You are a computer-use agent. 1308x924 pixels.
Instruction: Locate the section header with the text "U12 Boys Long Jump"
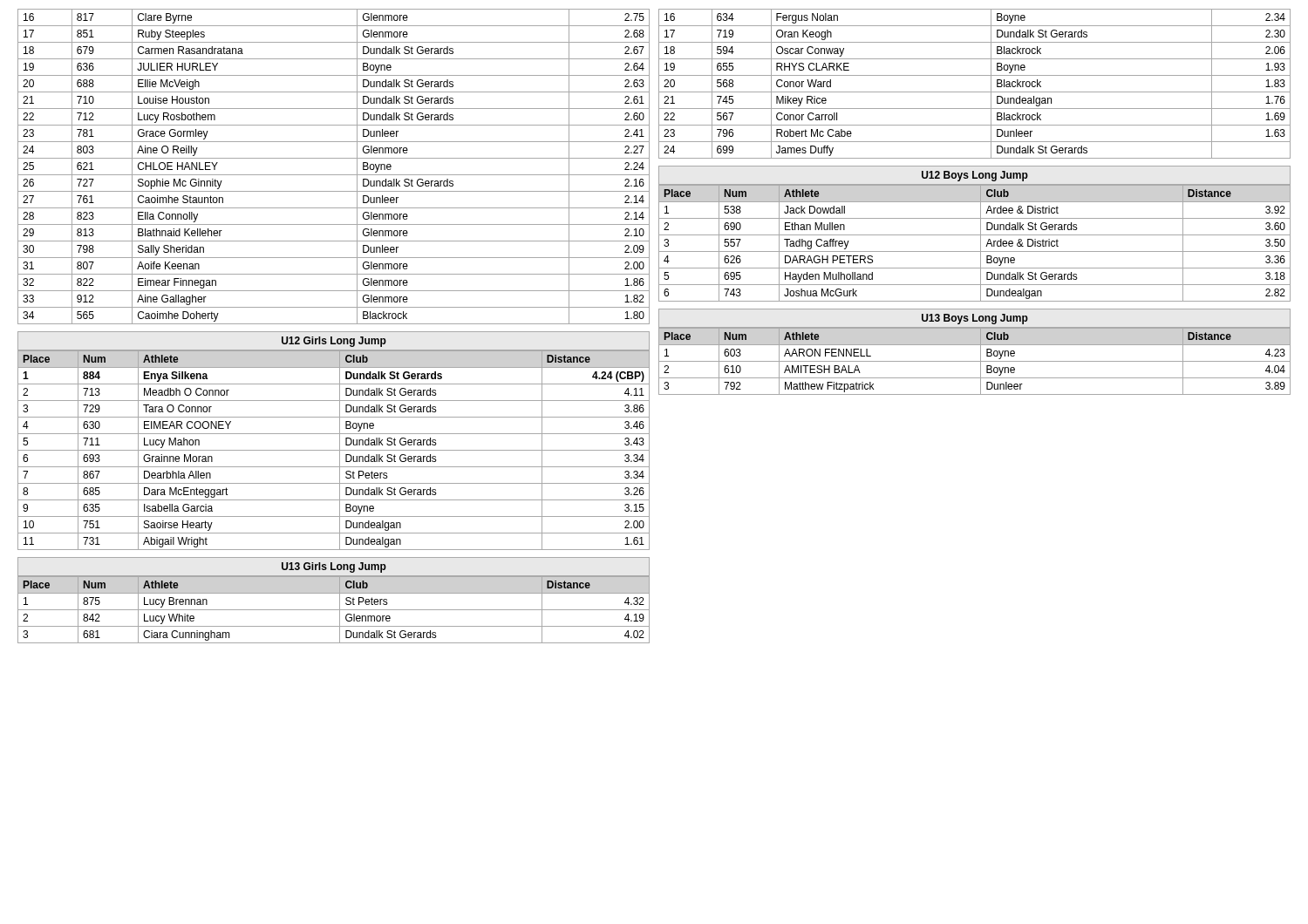click(x=974, y=175)
